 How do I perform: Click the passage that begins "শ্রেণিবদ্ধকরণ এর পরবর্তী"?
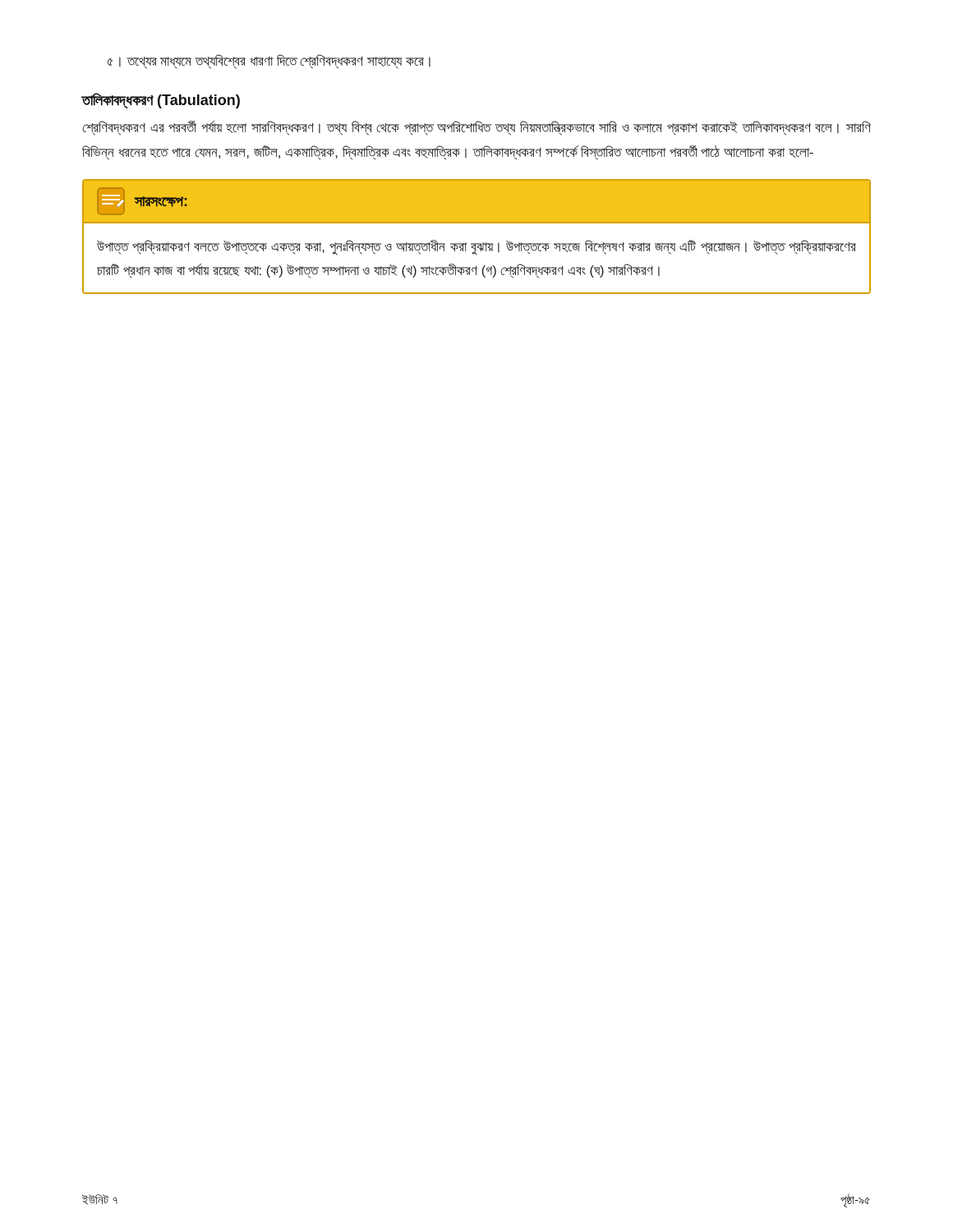click(476, 140)
